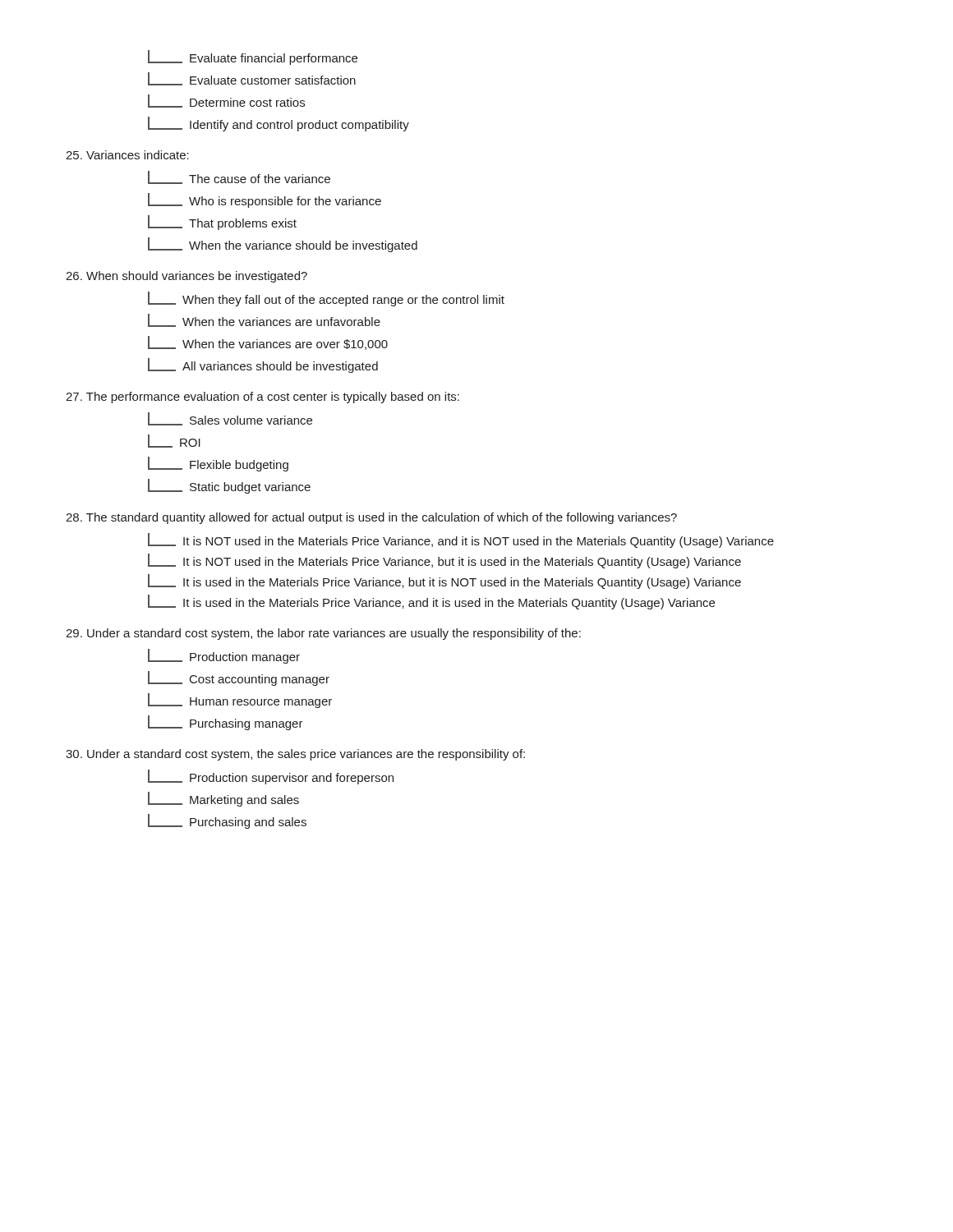Image resolution: width=953 pixels, height=1232 pixels.
Task: Locate the list item that says "Purchasing manager"
Action: pyautogui.click(x=226, y=723)
